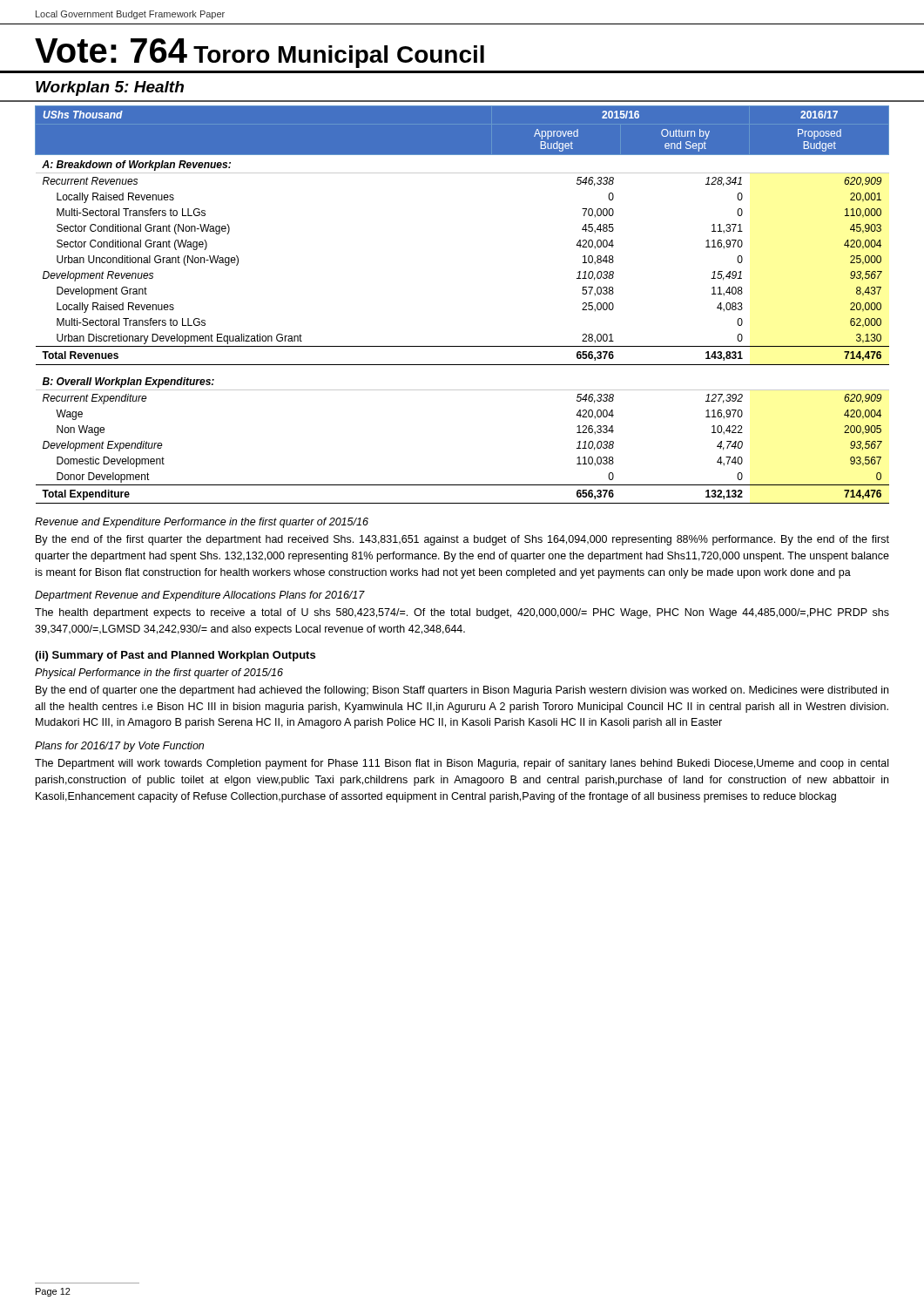Point to the region starting "Revenue and Expenditure Performance in the first"
Viewport: 924px width, 1307px height.
click(202, 522)
